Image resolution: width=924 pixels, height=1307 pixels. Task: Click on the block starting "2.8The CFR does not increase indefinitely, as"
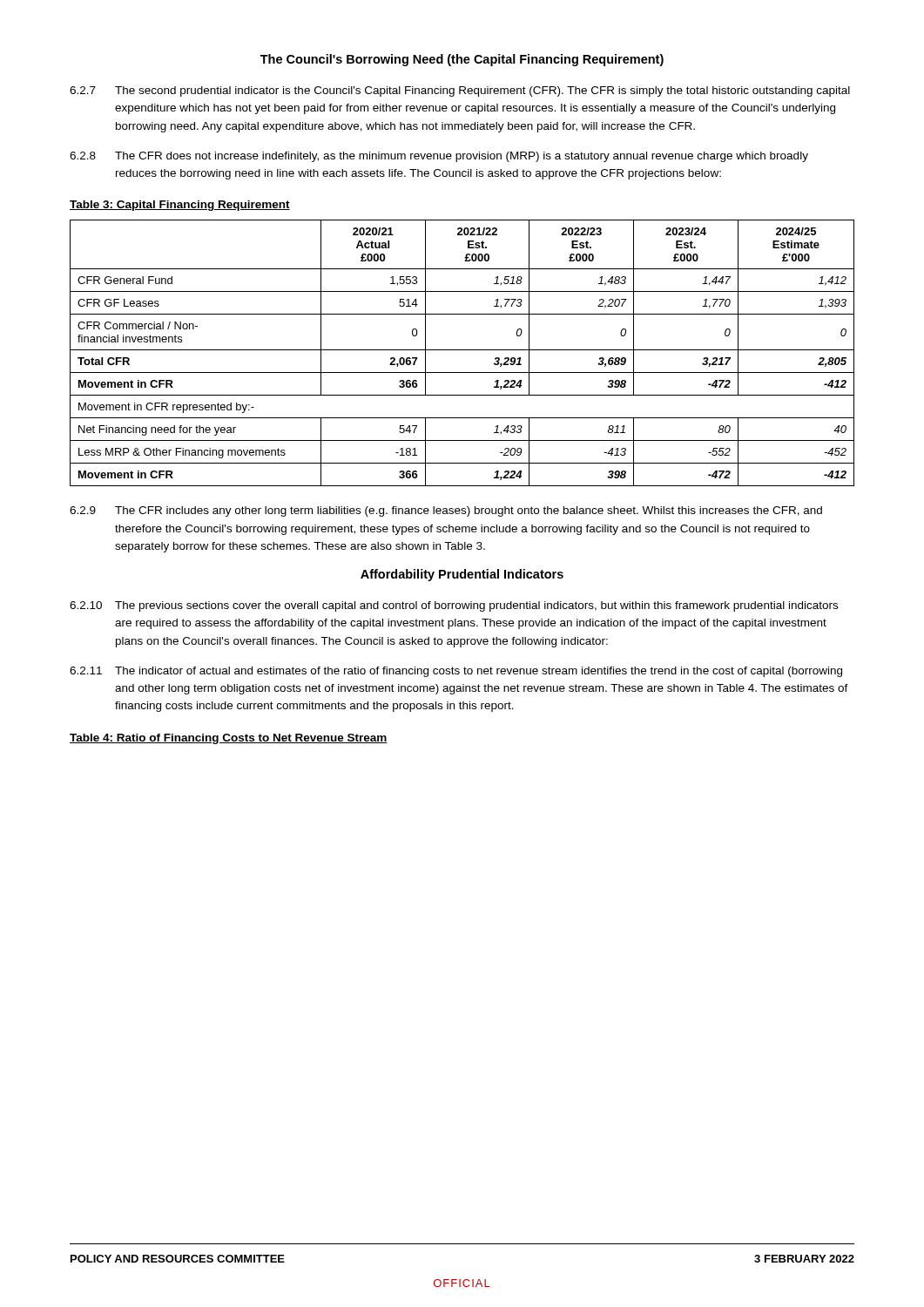pos(460,165)
